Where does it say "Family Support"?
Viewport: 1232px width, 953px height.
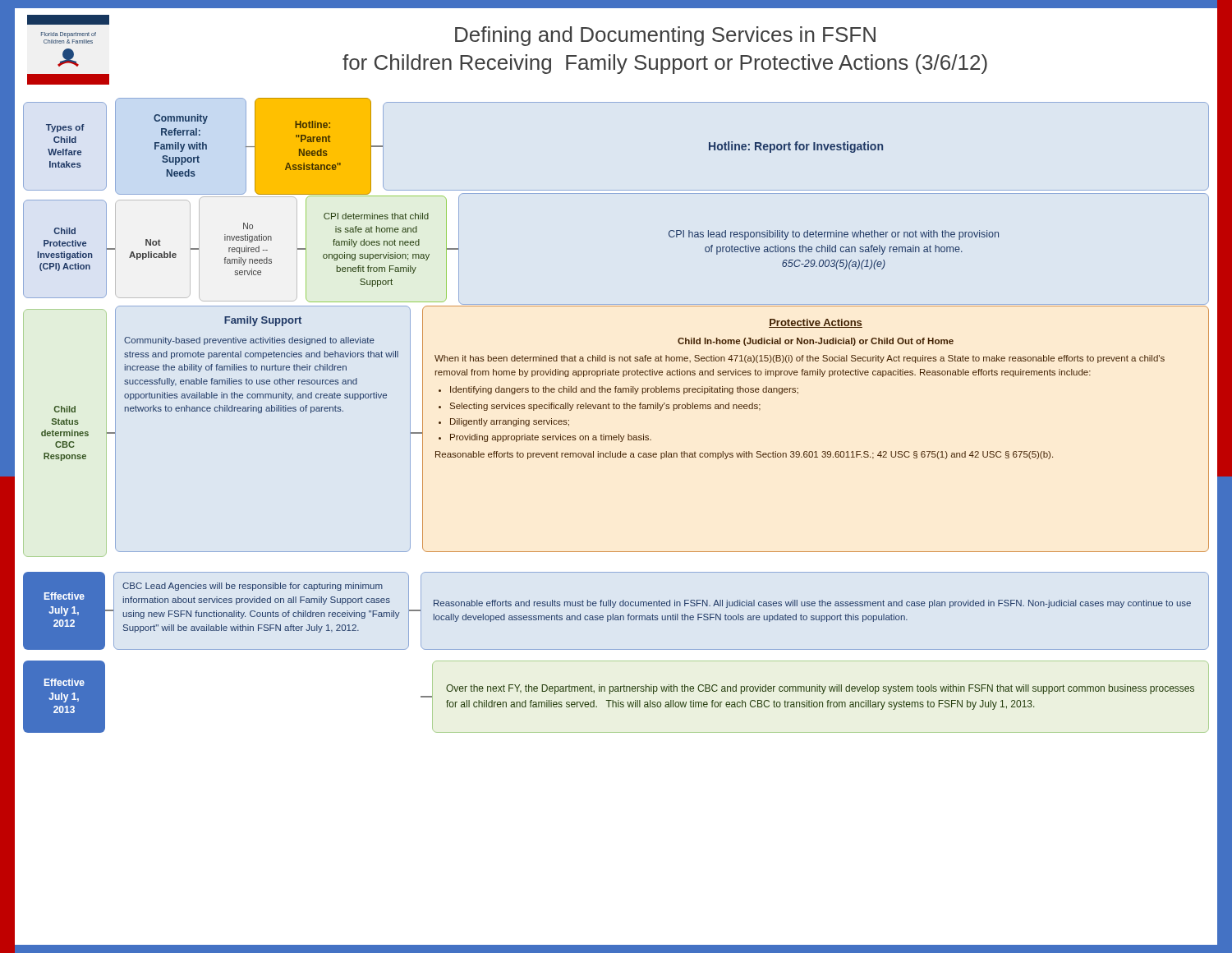click(263, 320)
